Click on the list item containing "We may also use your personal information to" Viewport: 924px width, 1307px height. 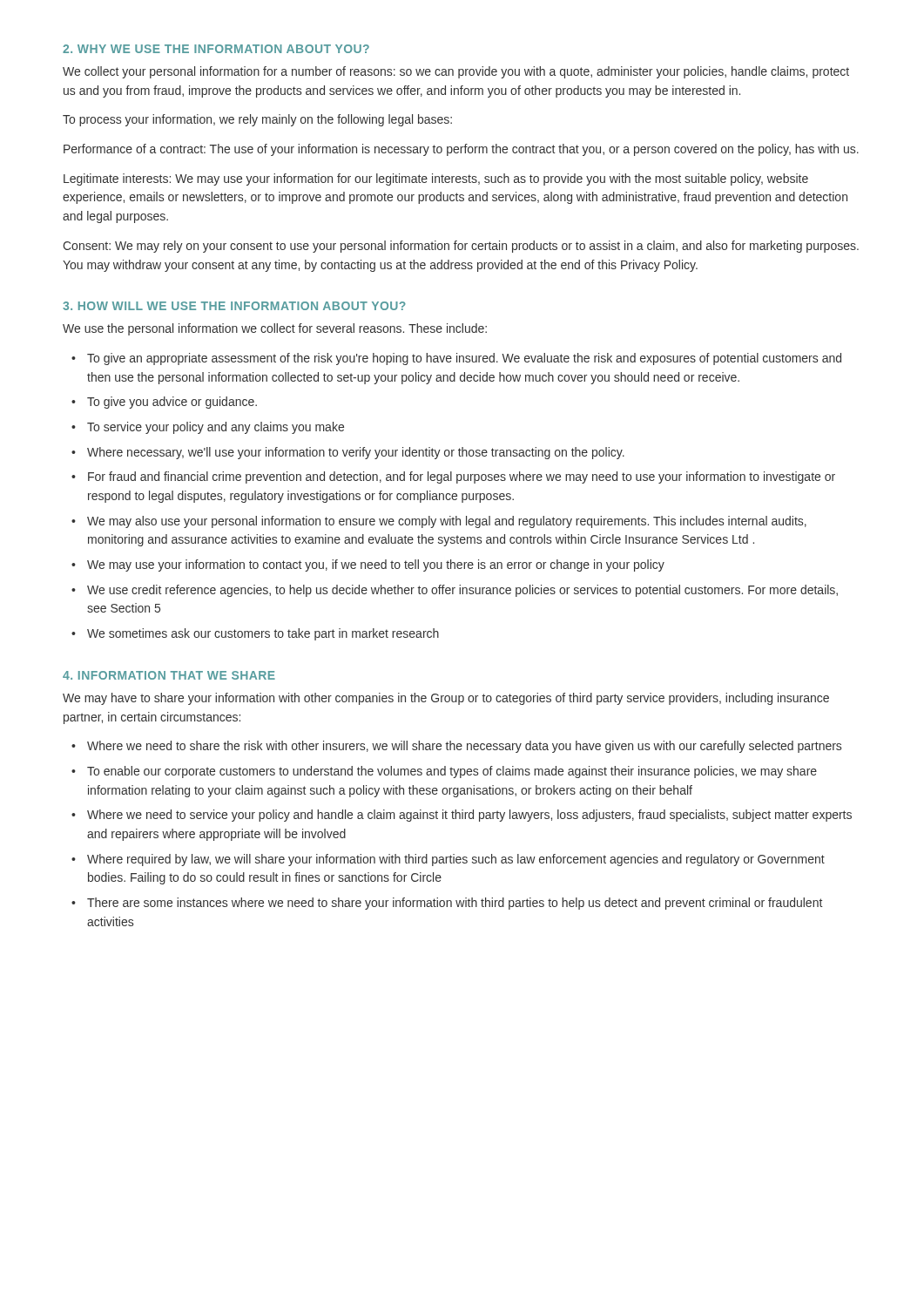tap(447, 530)
